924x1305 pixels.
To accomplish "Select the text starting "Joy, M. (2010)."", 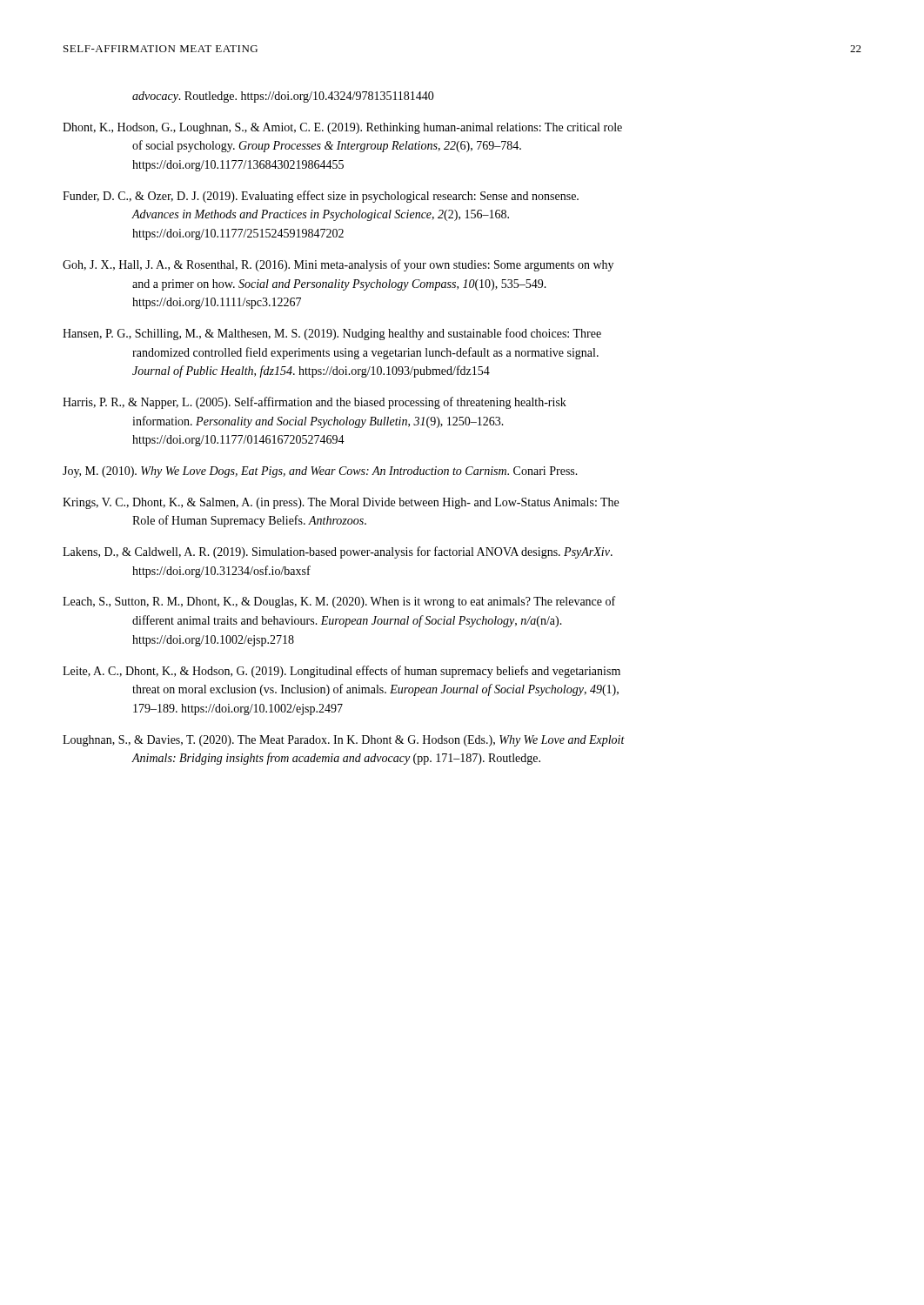I will 462,471.
